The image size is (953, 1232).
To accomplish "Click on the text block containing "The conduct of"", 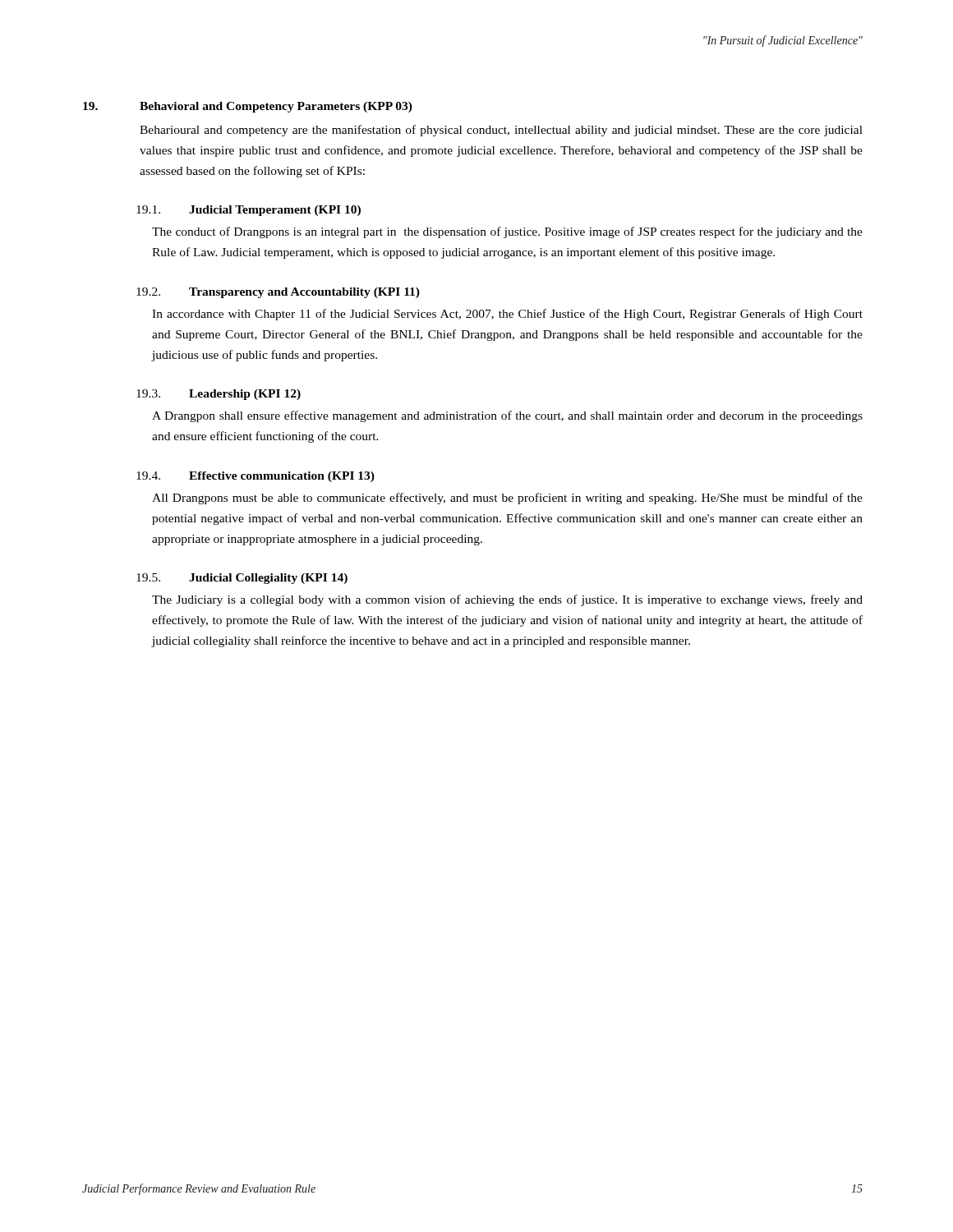I will [507, 242].
